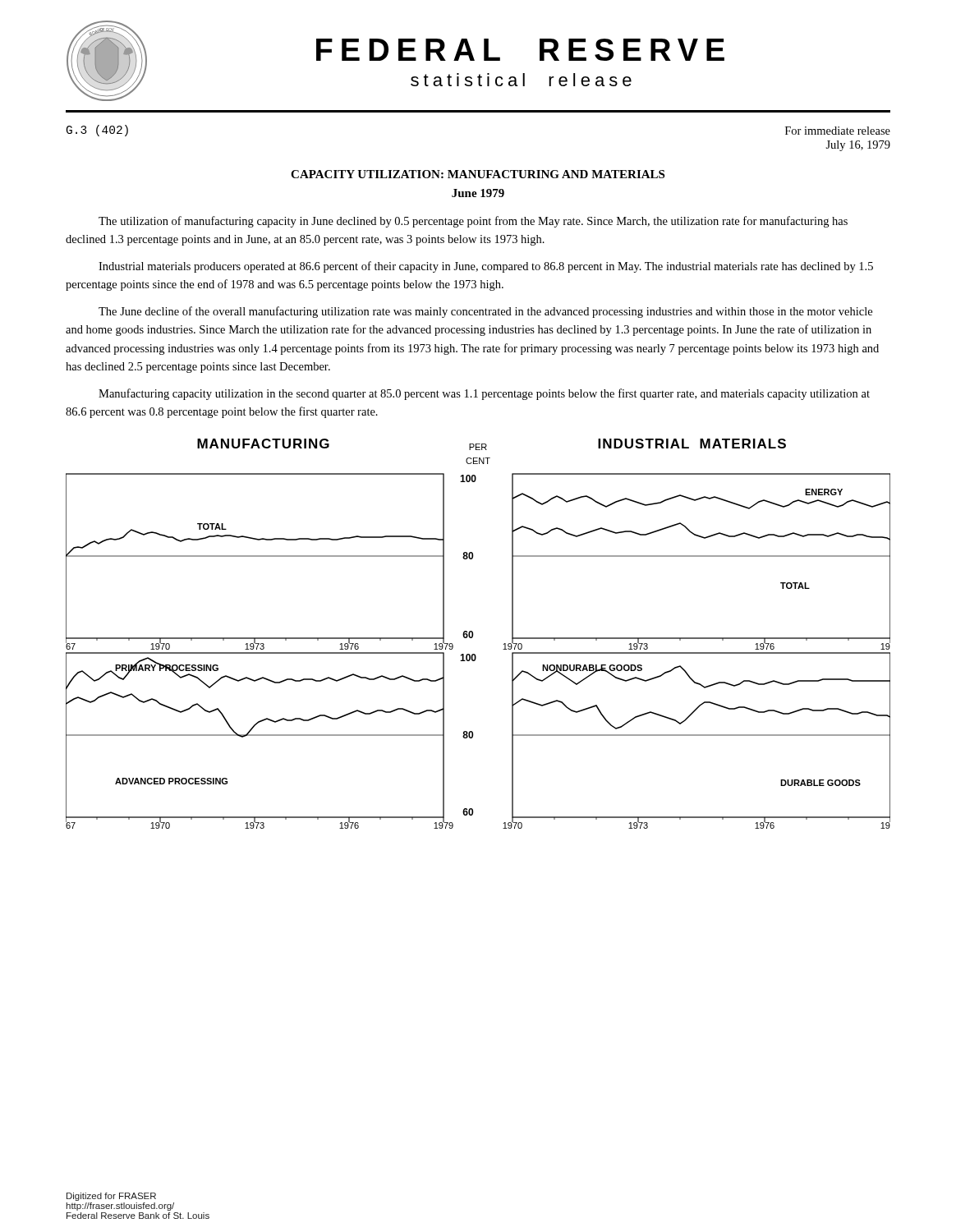Locate the text that says "G.3 (402)"
The height and width of the screenshot is (1232, 956).
tap(98, 131)
